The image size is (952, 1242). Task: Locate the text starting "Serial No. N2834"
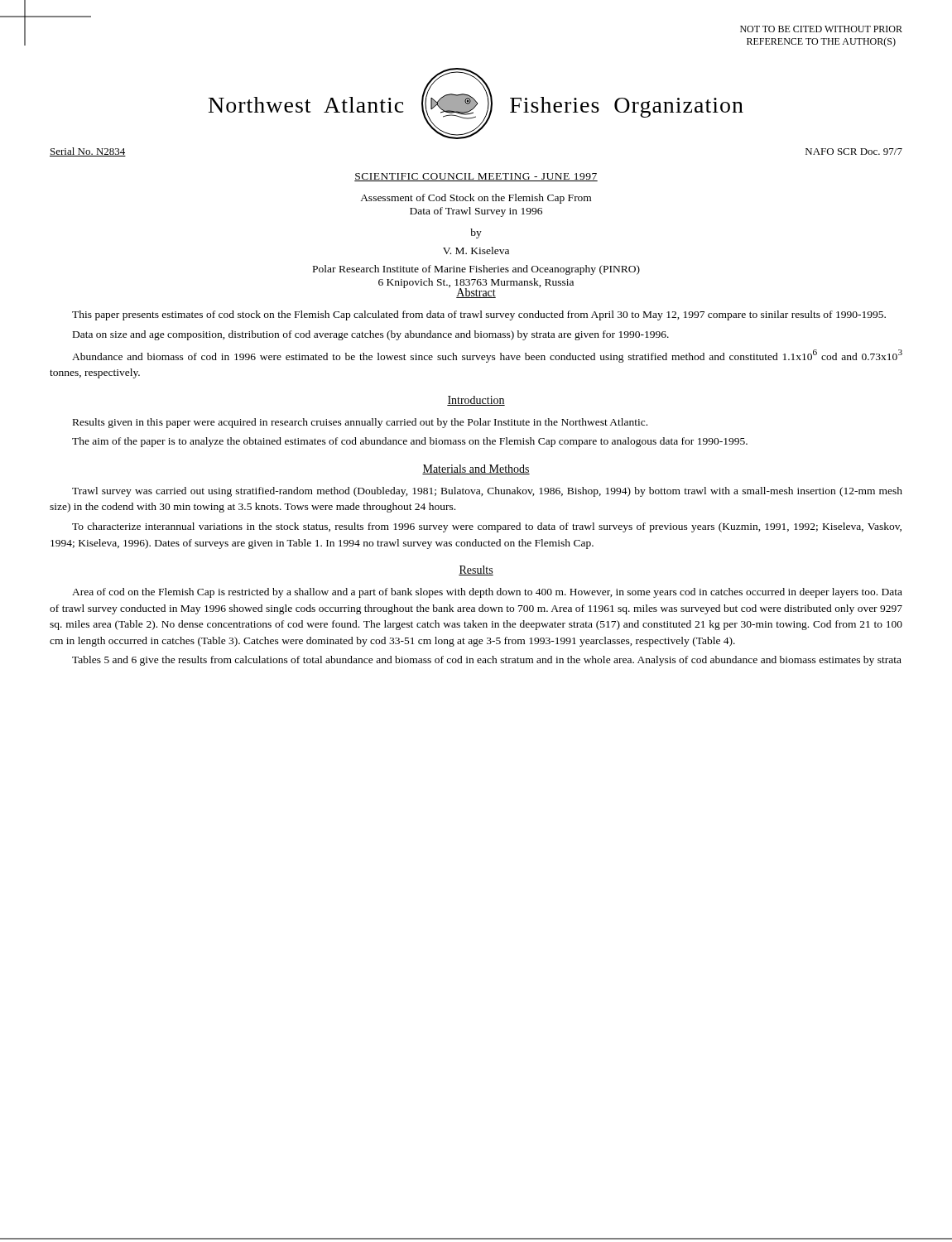[87, 151]
